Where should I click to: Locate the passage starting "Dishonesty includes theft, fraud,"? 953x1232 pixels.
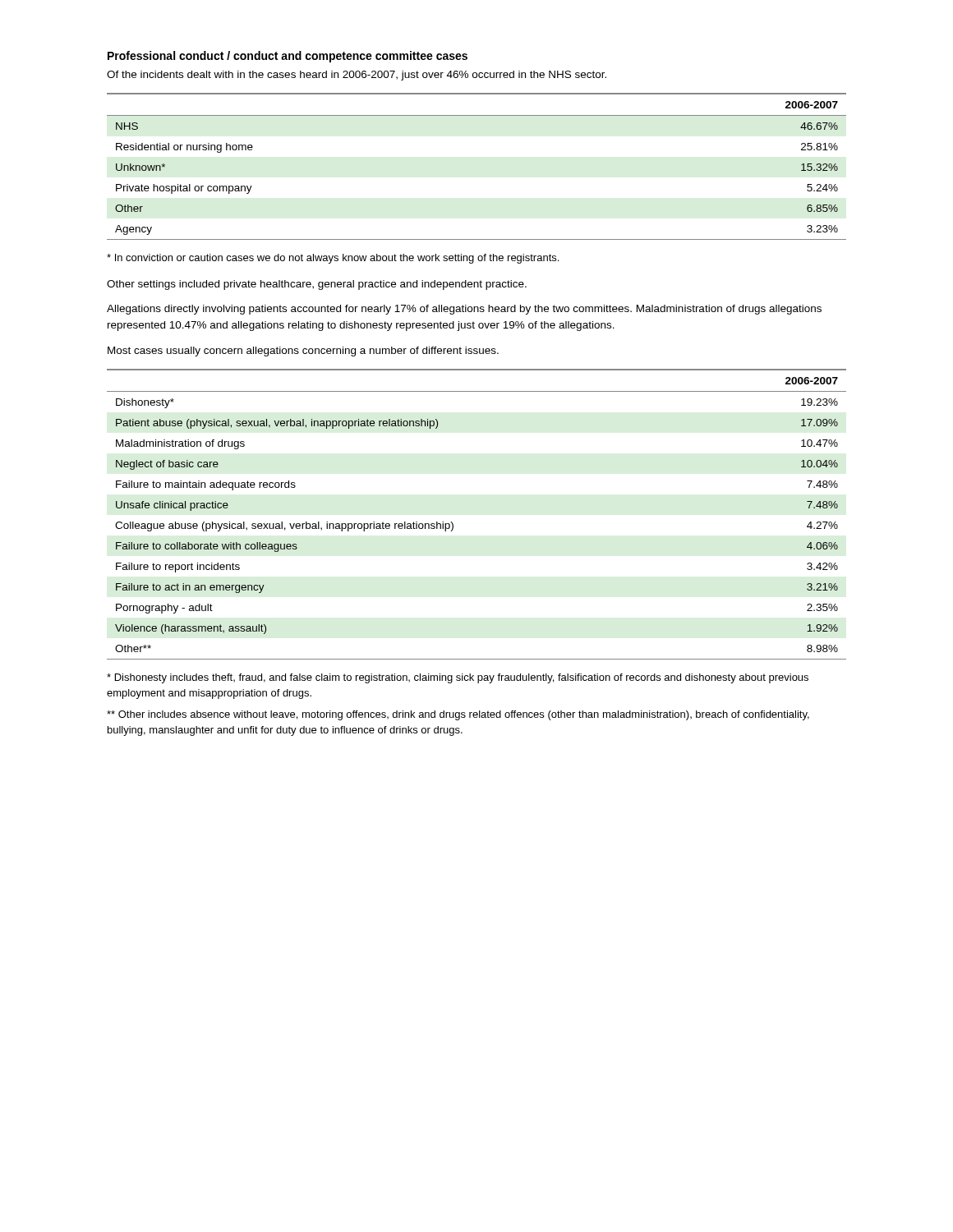[458, 685]
